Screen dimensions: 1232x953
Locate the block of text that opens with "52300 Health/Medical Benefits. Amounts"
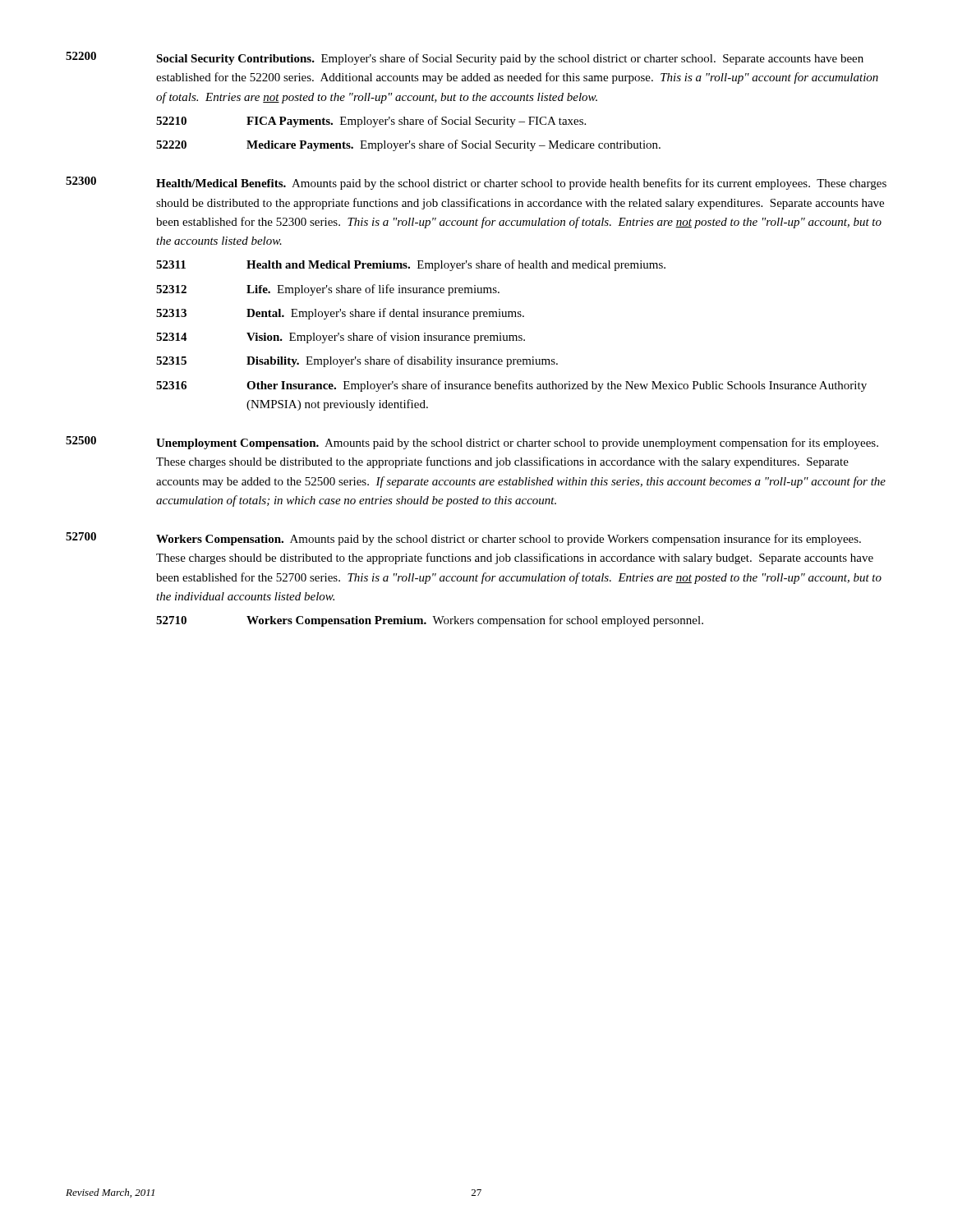pos(476,294)
